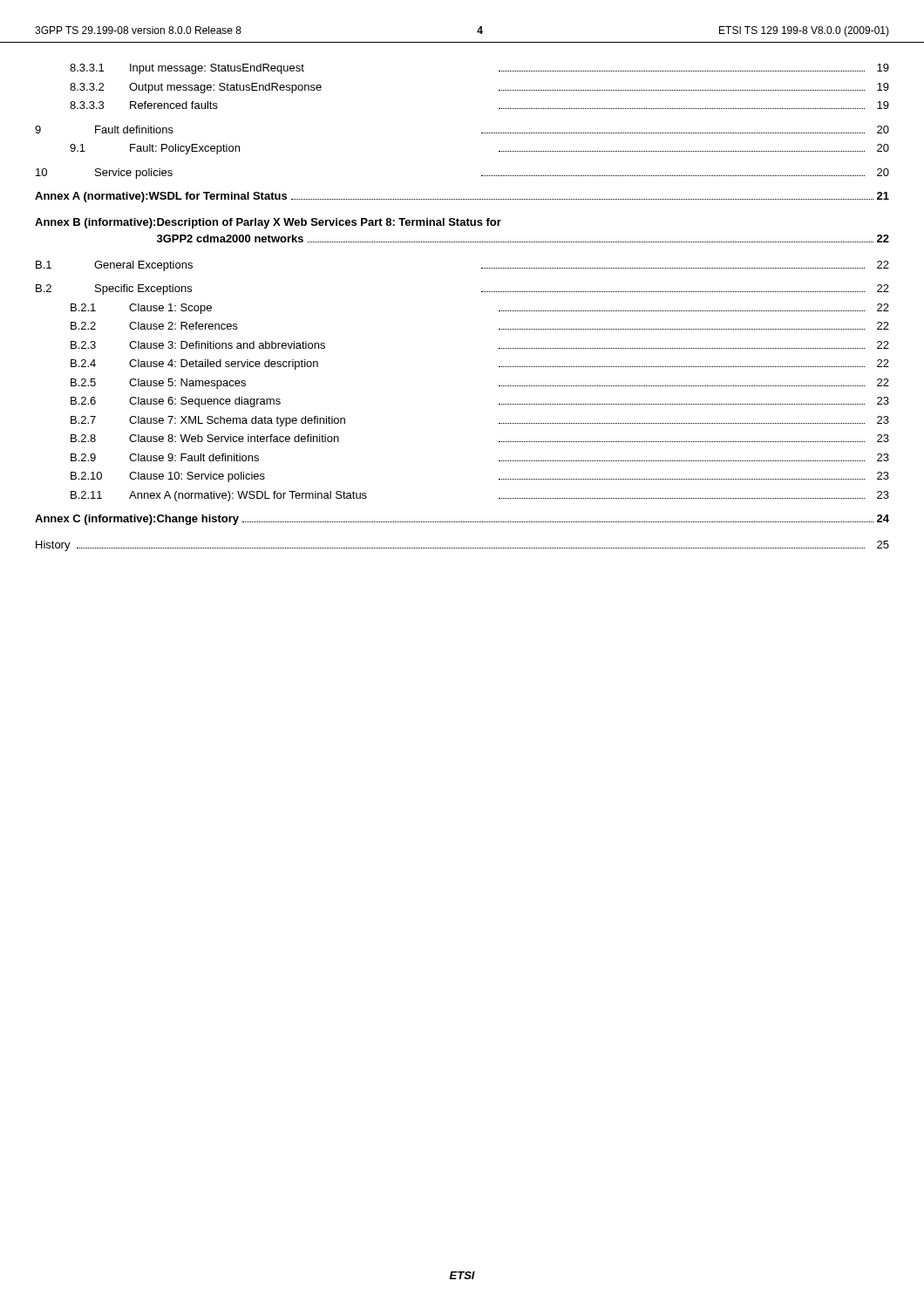Screen dimensions: 1308x924
Task: Find "B.2 Specific Exceptions 22" on this page
Action: 39,288
